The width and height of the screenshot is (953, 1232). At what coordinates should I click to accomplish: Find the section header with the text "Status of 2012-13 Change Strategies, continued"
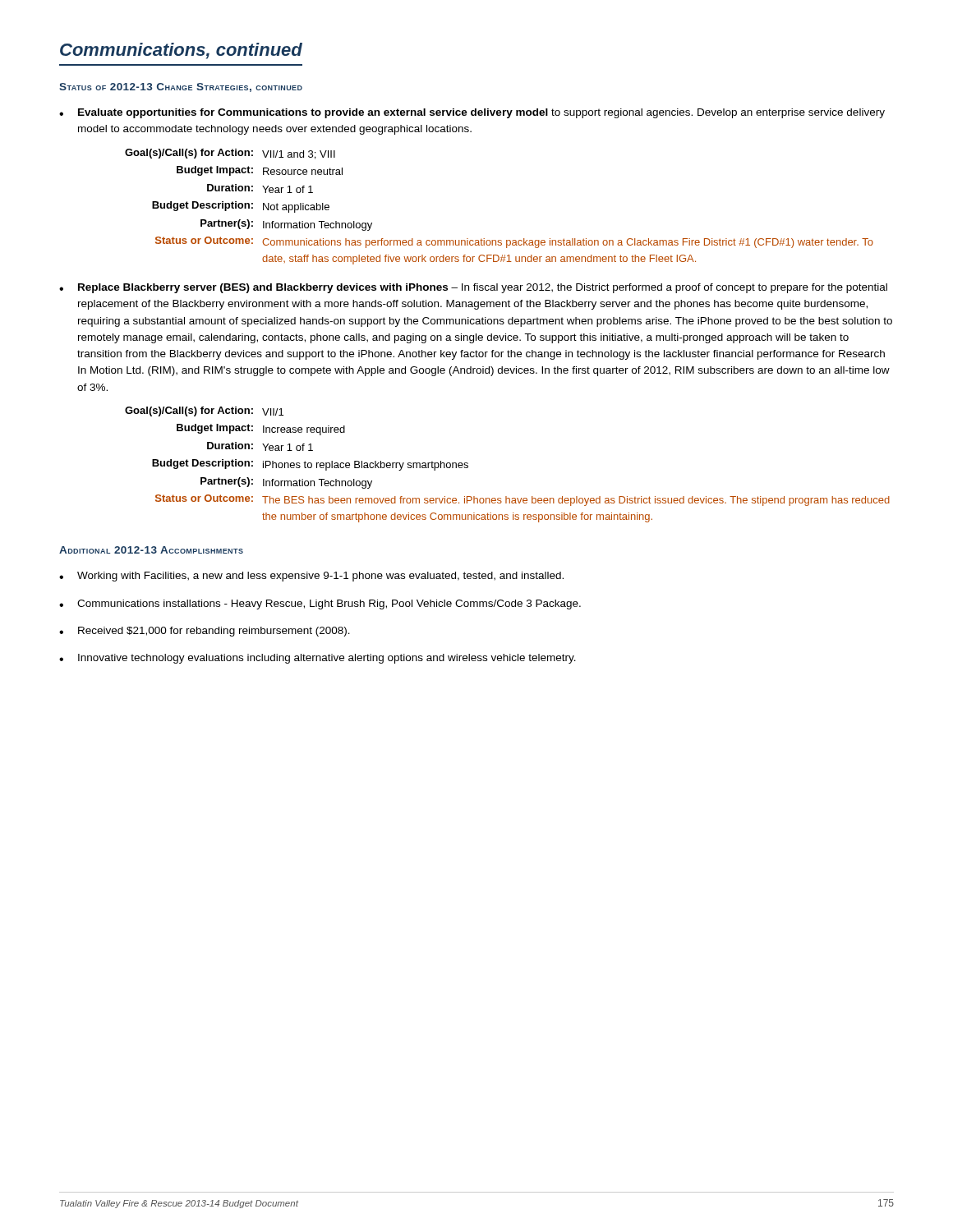coord(181,87)
